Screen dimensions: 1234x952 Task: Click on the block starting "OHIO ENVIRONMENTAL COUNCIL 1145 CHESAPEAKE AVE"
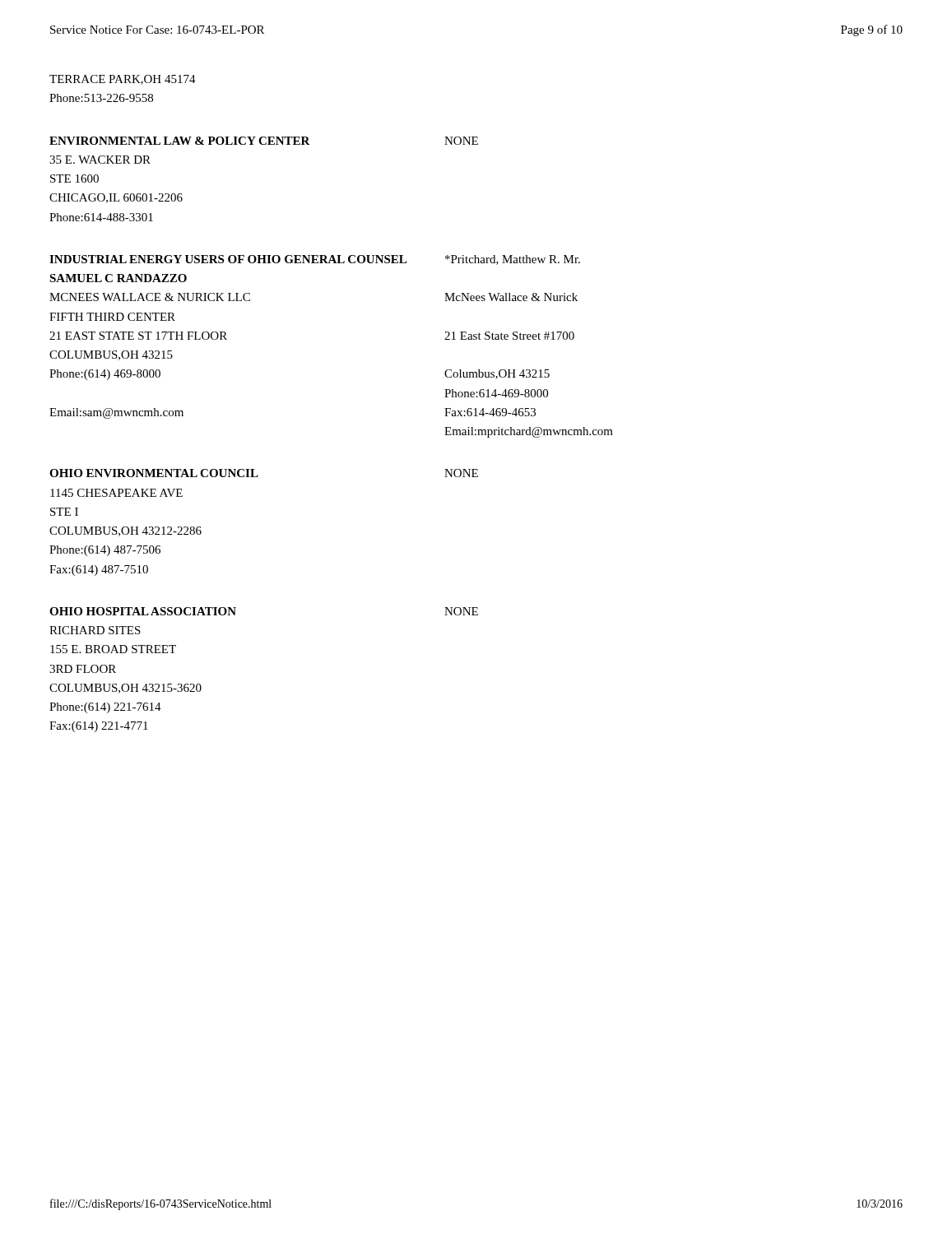[154, 521]
